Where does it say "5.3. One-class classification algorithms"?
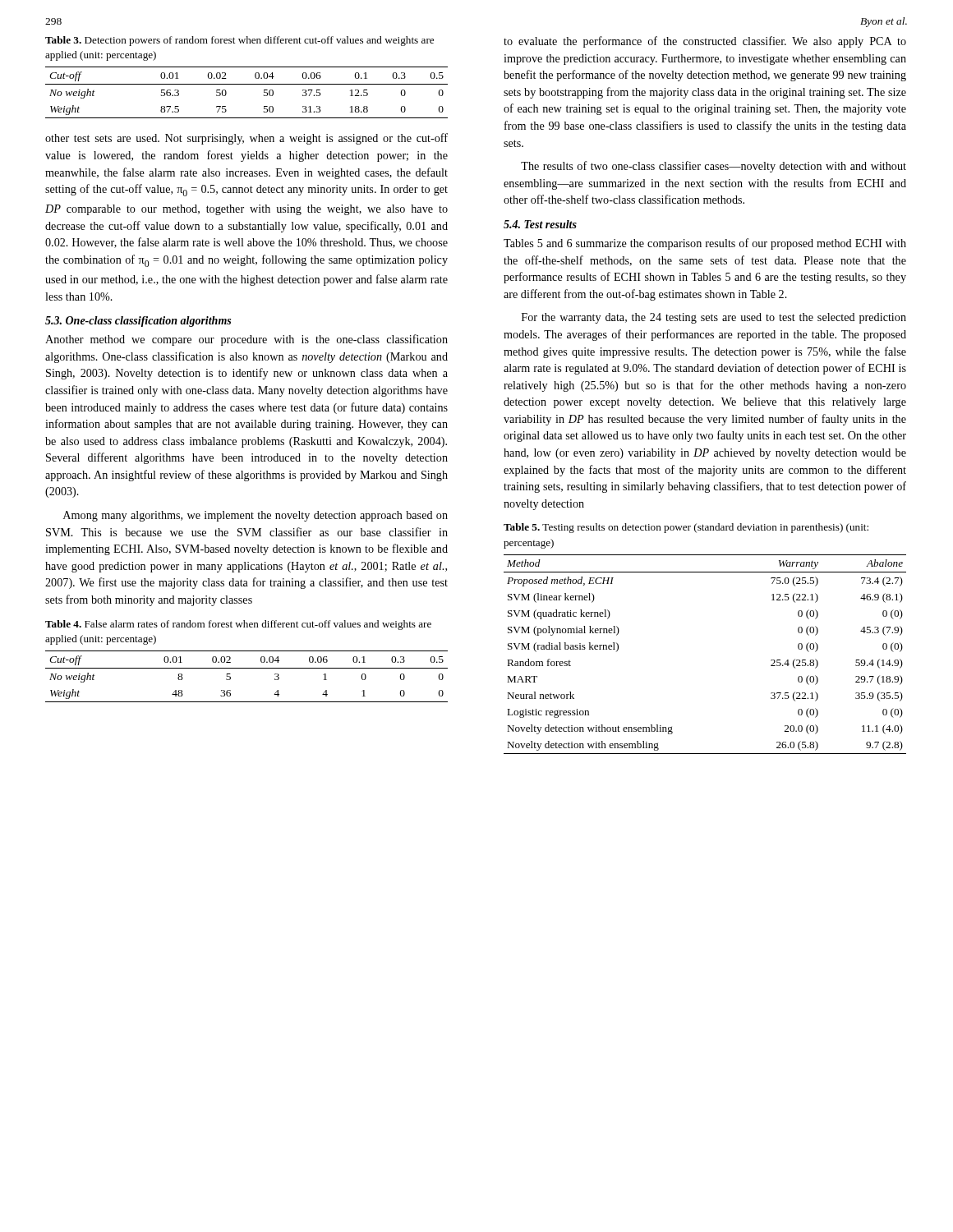This screenshot has height=1232, width=953. 138,321
